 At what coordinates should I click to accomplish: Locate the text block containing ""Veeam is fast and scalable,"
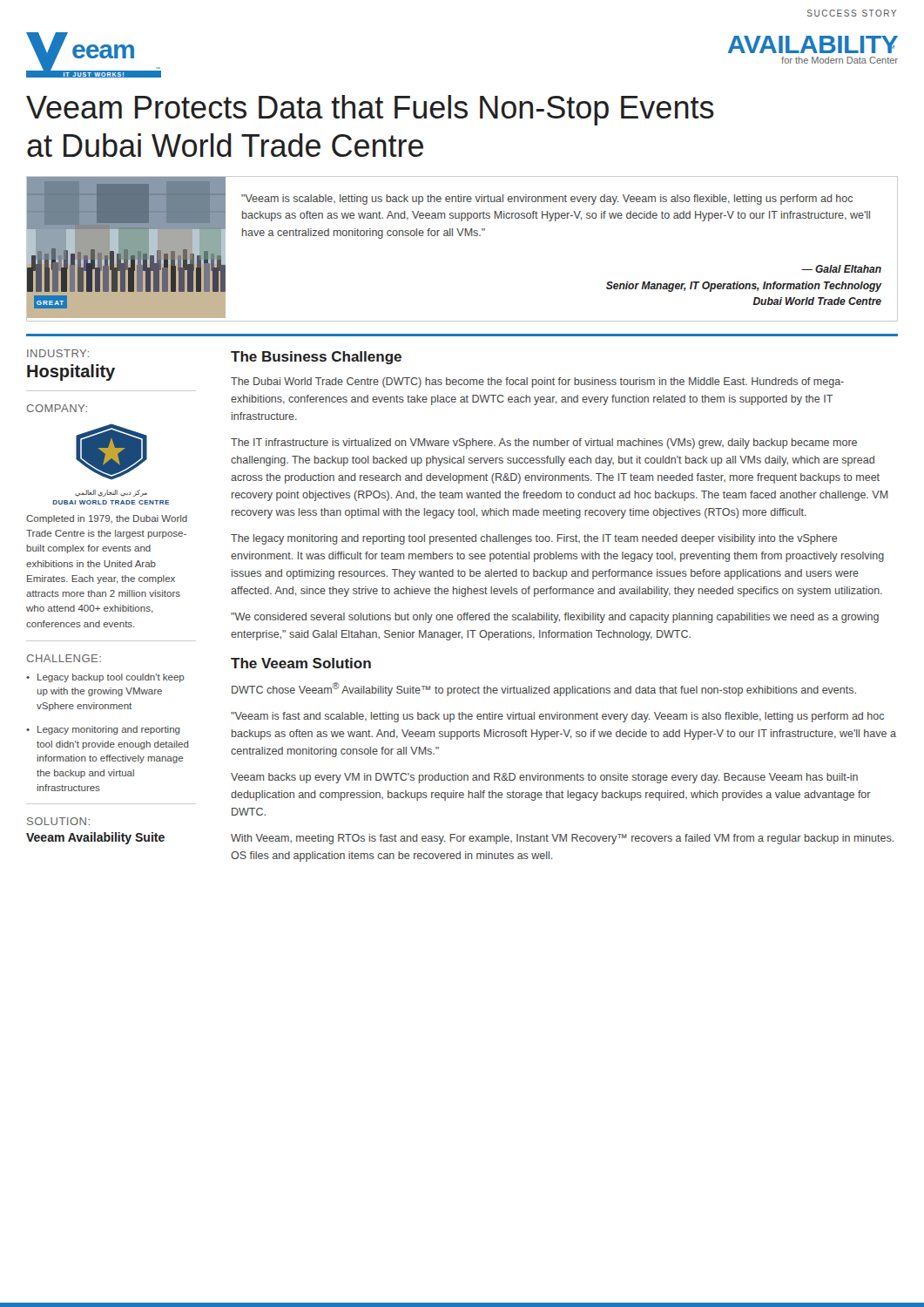pos(563,734)
